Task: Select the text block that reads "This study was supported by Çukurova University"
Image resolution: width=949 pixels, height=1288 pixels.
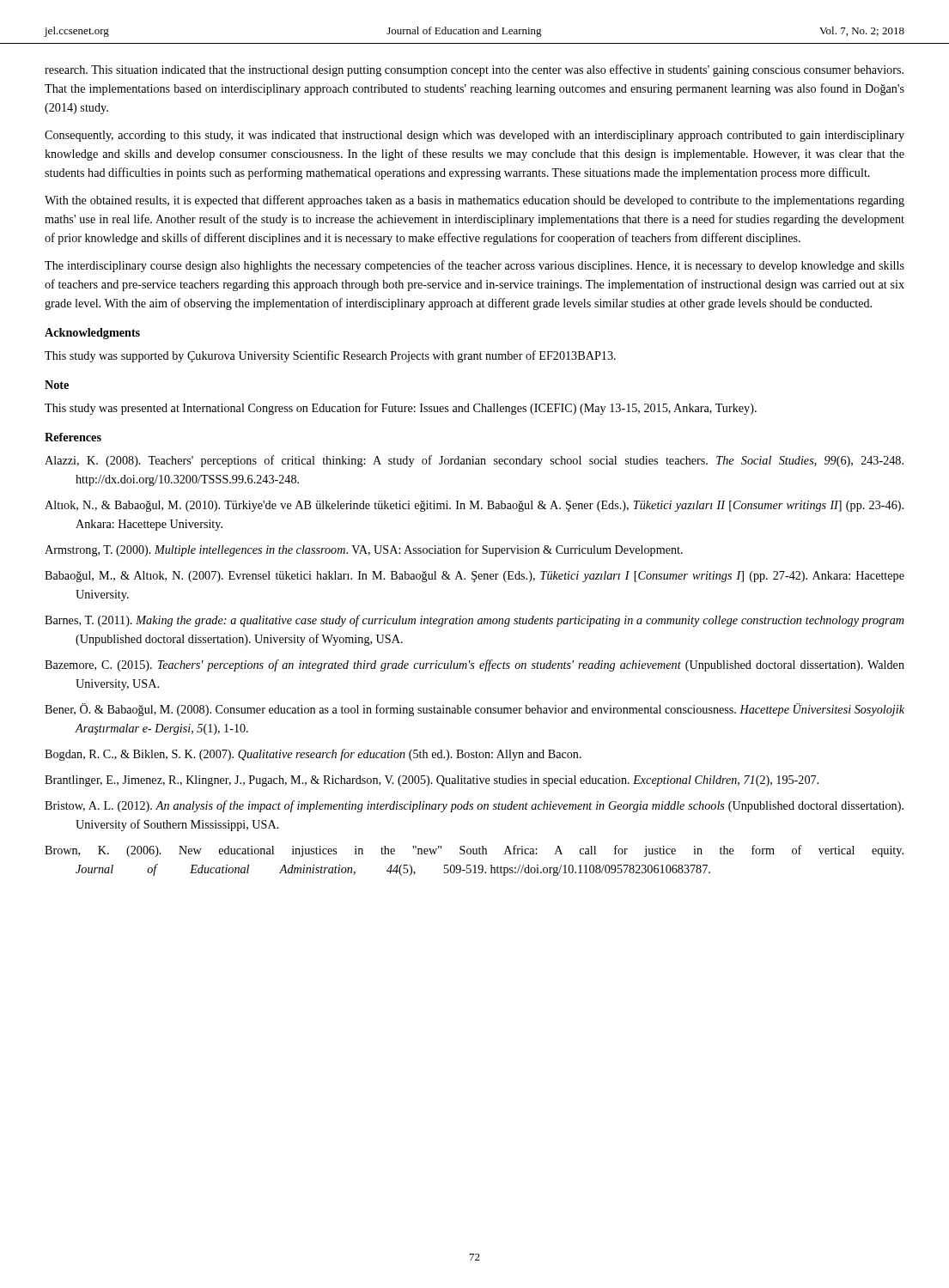Action: coord(474,355)
